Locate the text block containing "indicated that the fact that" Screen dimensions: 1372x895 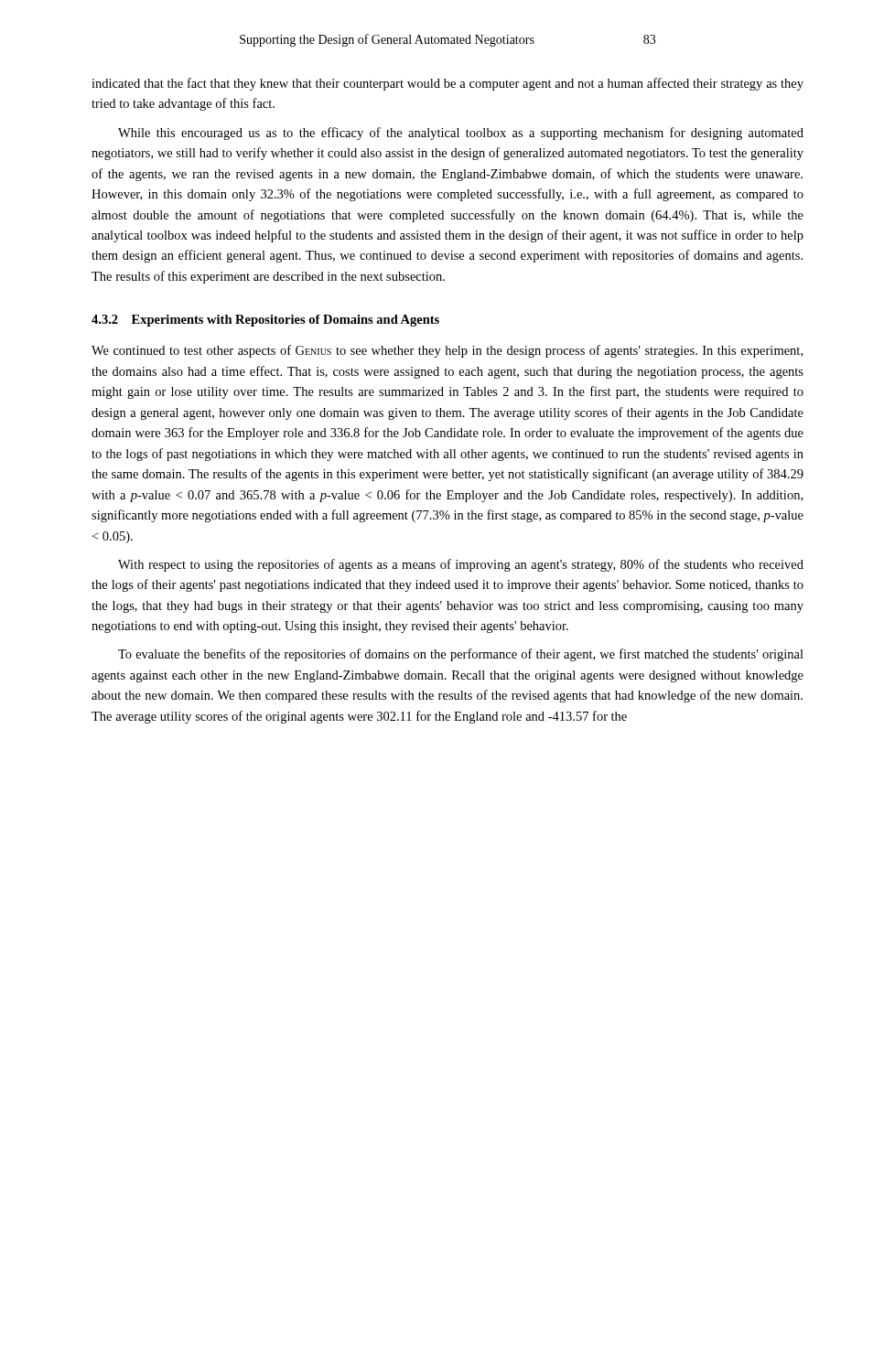coord(448,180)
